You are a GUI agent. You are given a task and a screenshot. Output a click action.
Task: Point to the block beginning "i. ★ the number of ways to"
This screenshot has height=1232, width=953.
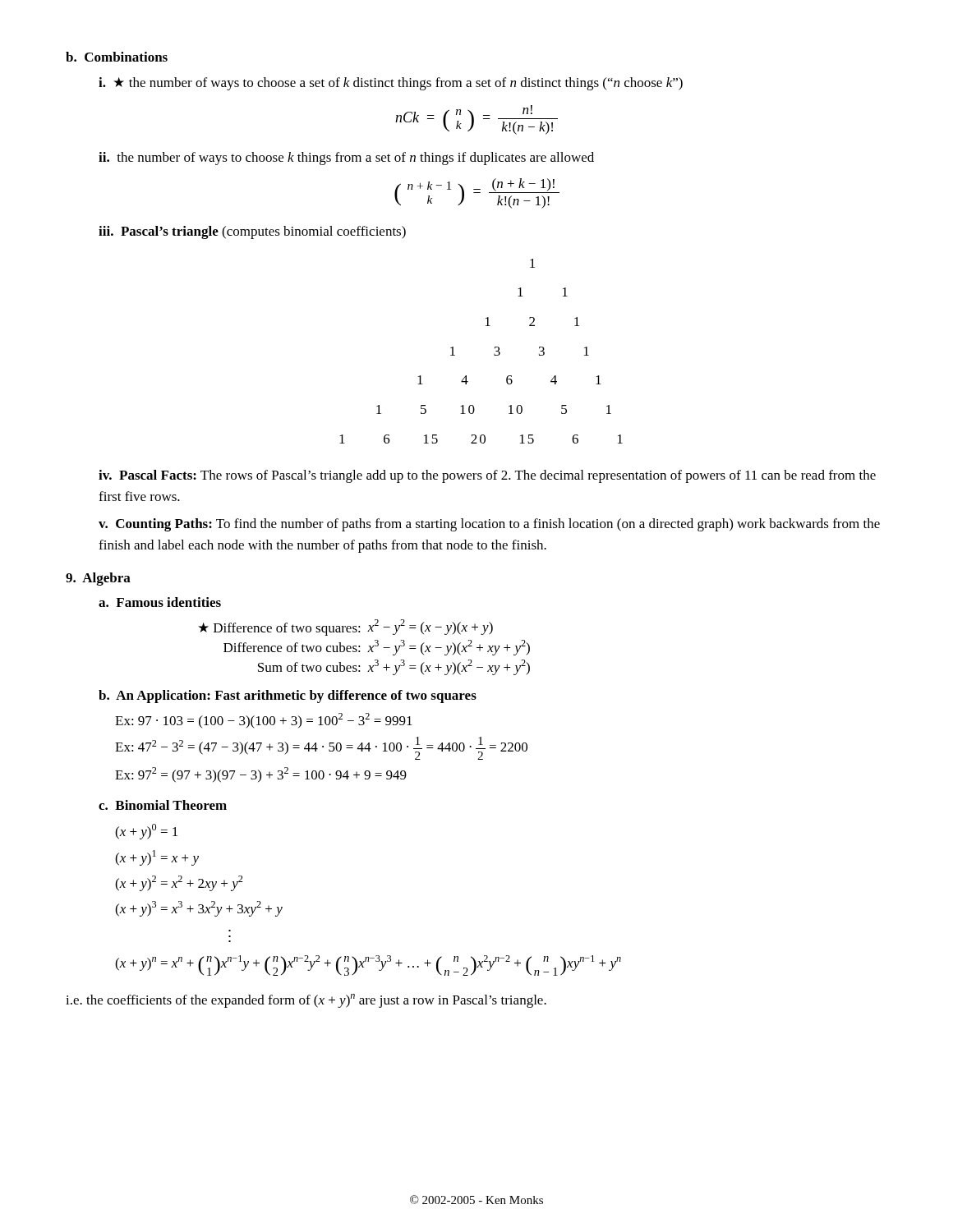point(391,83)
